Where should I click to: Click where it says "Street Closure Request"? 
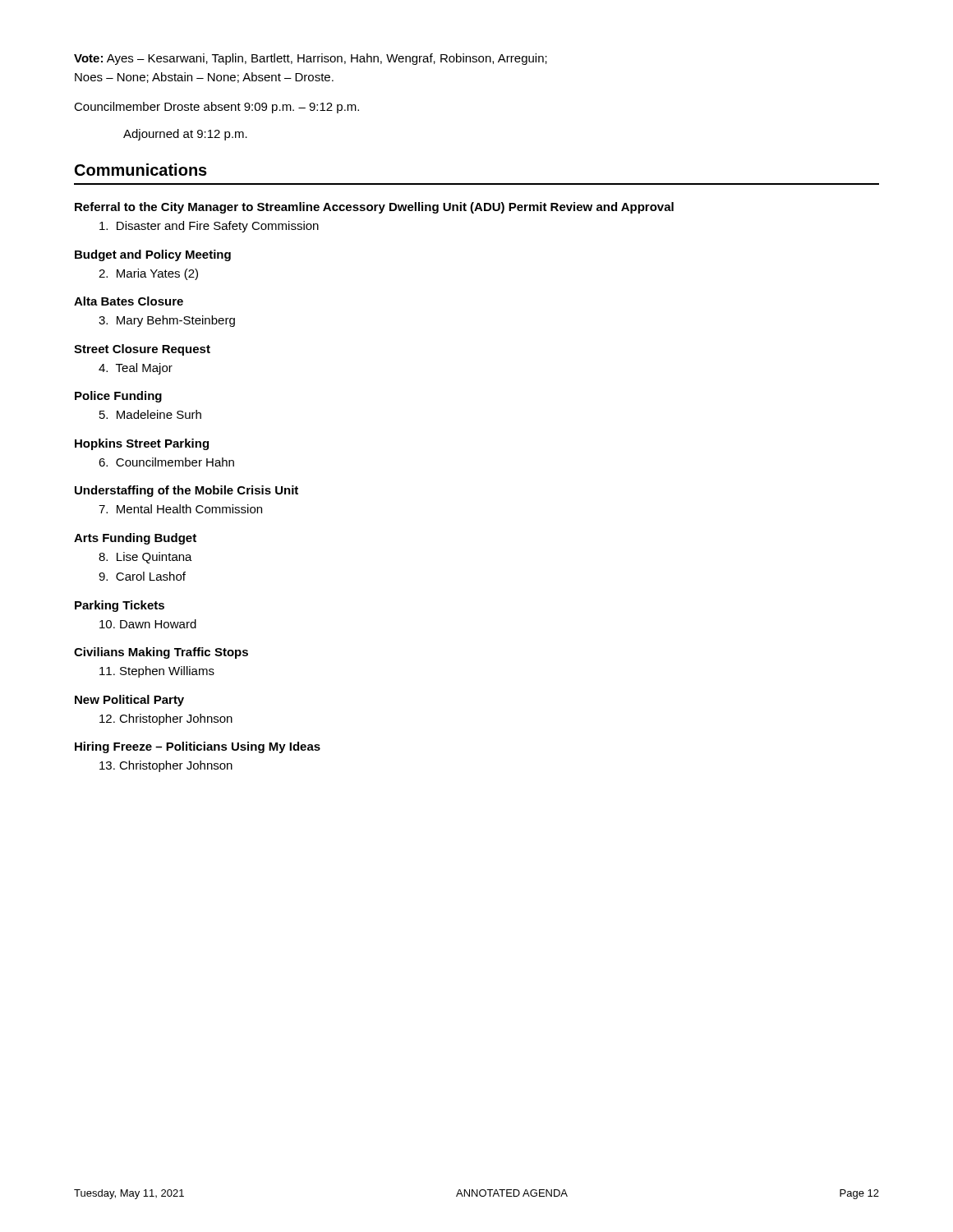(142, 348)
